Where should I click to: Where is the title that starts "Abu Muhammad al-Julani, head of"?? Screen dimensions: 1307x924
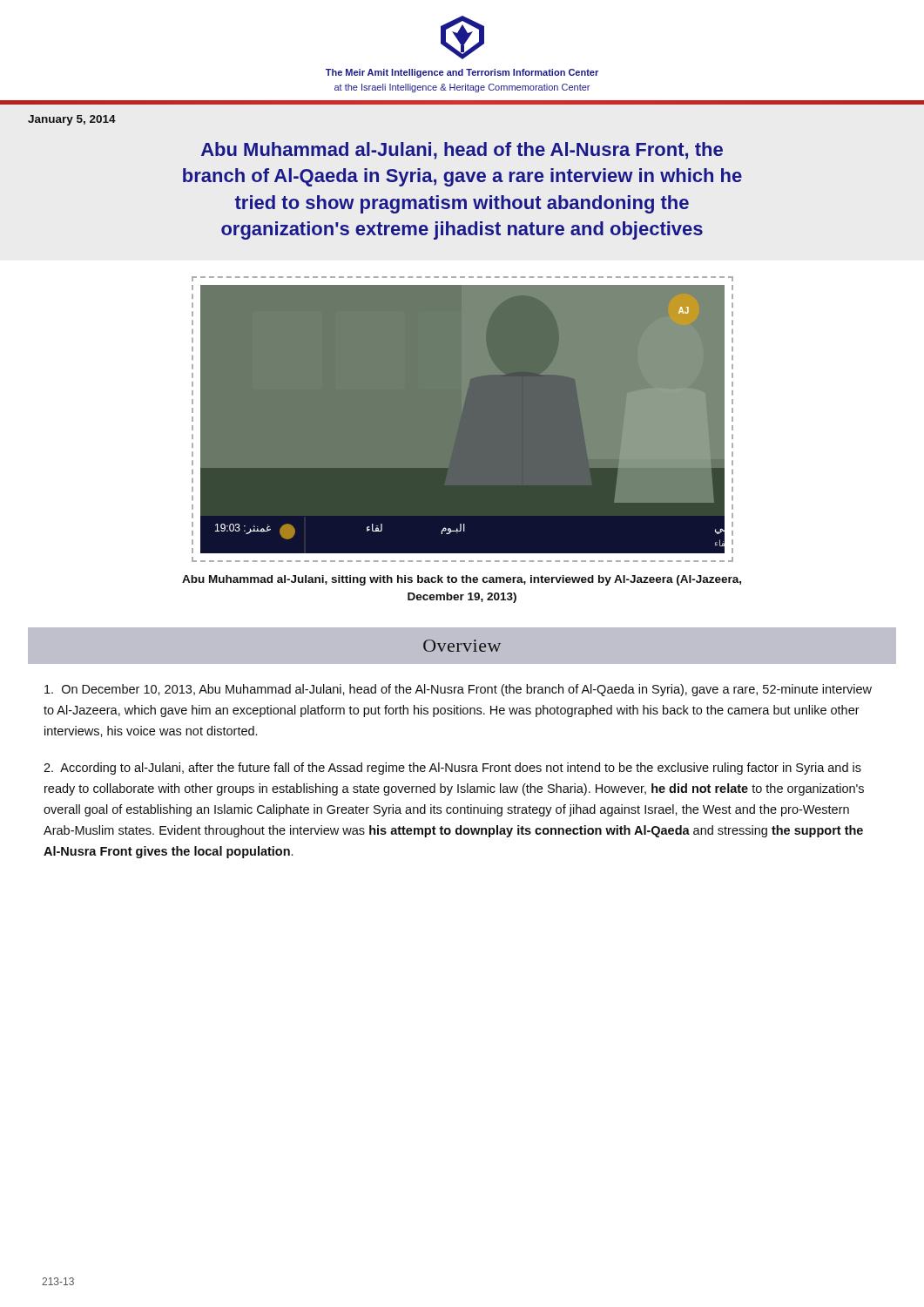pos(462,190)
